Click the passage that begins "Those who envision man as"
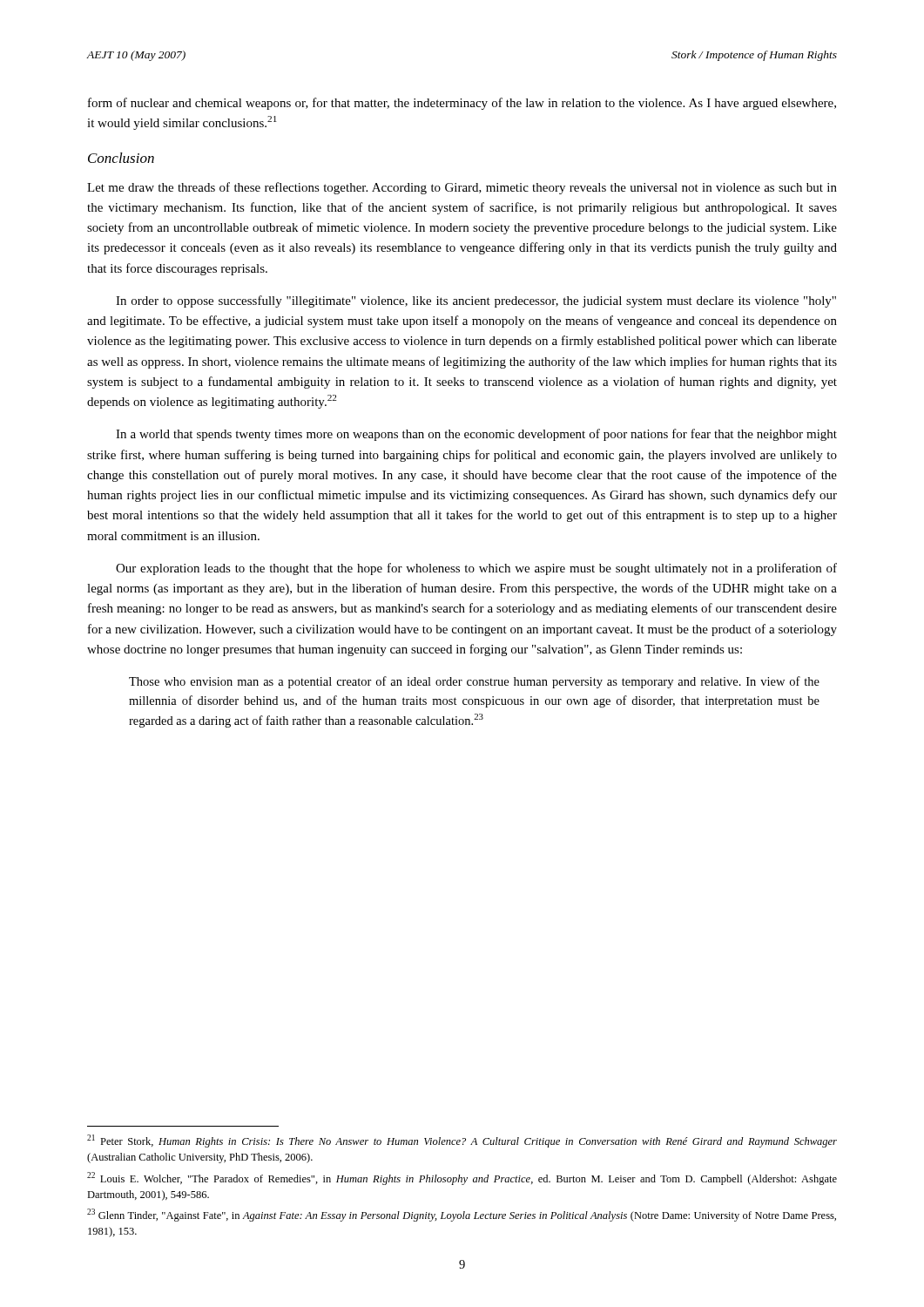Image resolution: width=924 pixels, height=1307 pixels. point(474,701)
